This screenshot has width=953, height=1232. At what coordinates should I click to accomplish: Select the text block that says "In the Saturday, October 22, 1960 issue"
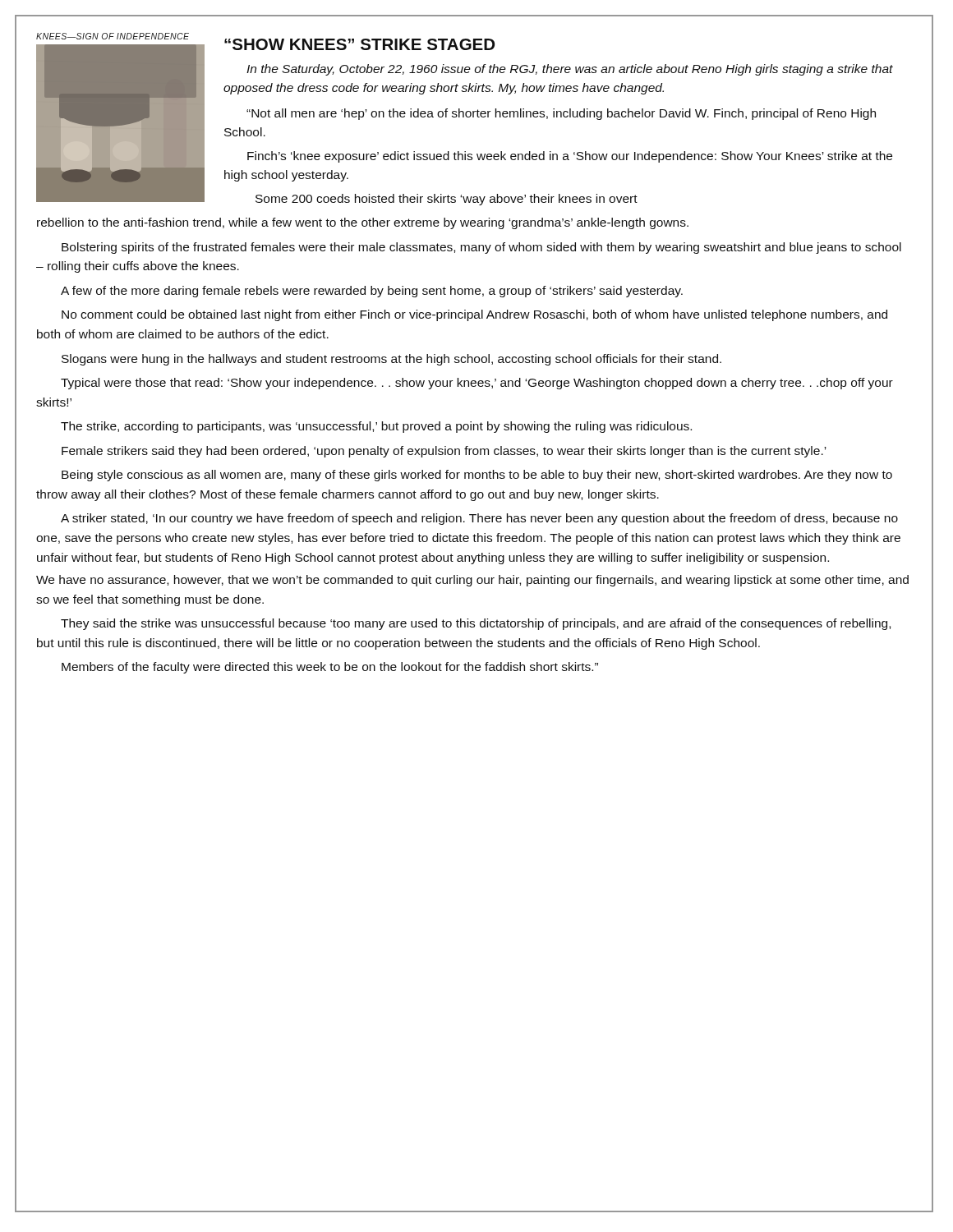[x=558, y=78]
